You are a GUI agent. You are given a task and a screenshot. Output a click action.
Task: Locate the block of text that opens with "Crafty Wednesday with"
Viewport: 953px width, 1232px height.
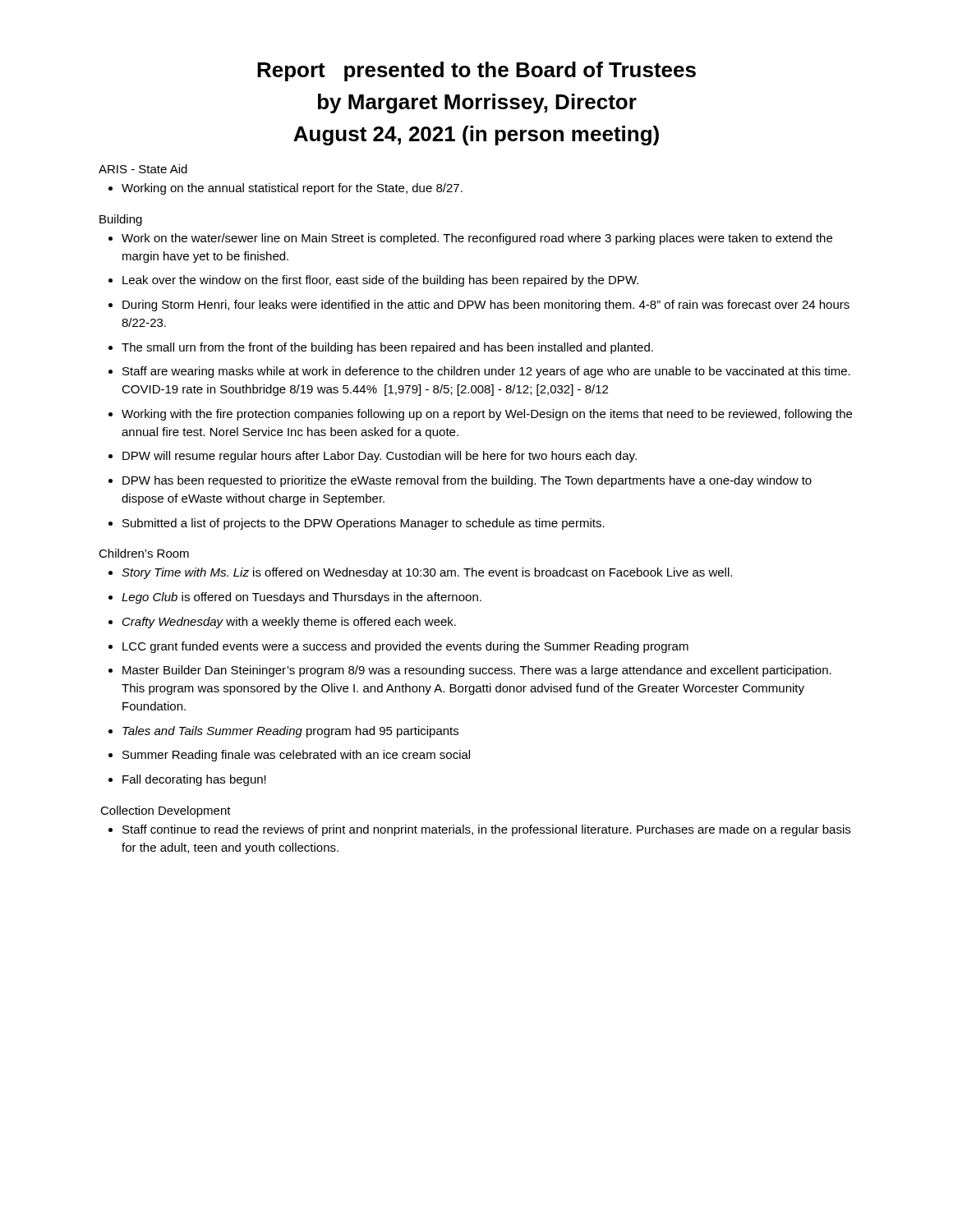pyautogui.click(x=282, y=623)
